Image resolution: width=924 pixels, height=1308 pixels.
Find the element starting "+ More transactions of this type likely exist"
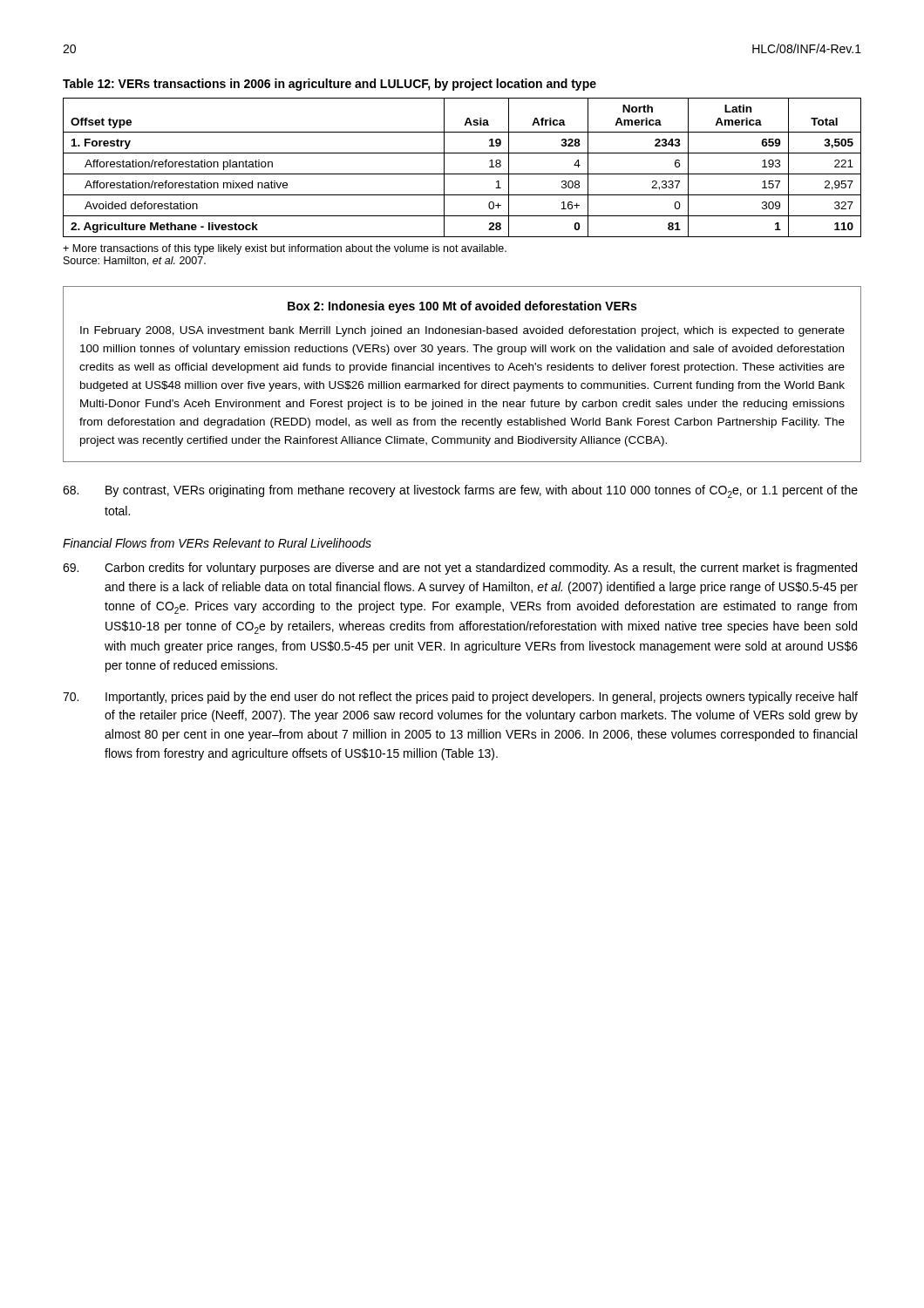click(x=285, y=255)
